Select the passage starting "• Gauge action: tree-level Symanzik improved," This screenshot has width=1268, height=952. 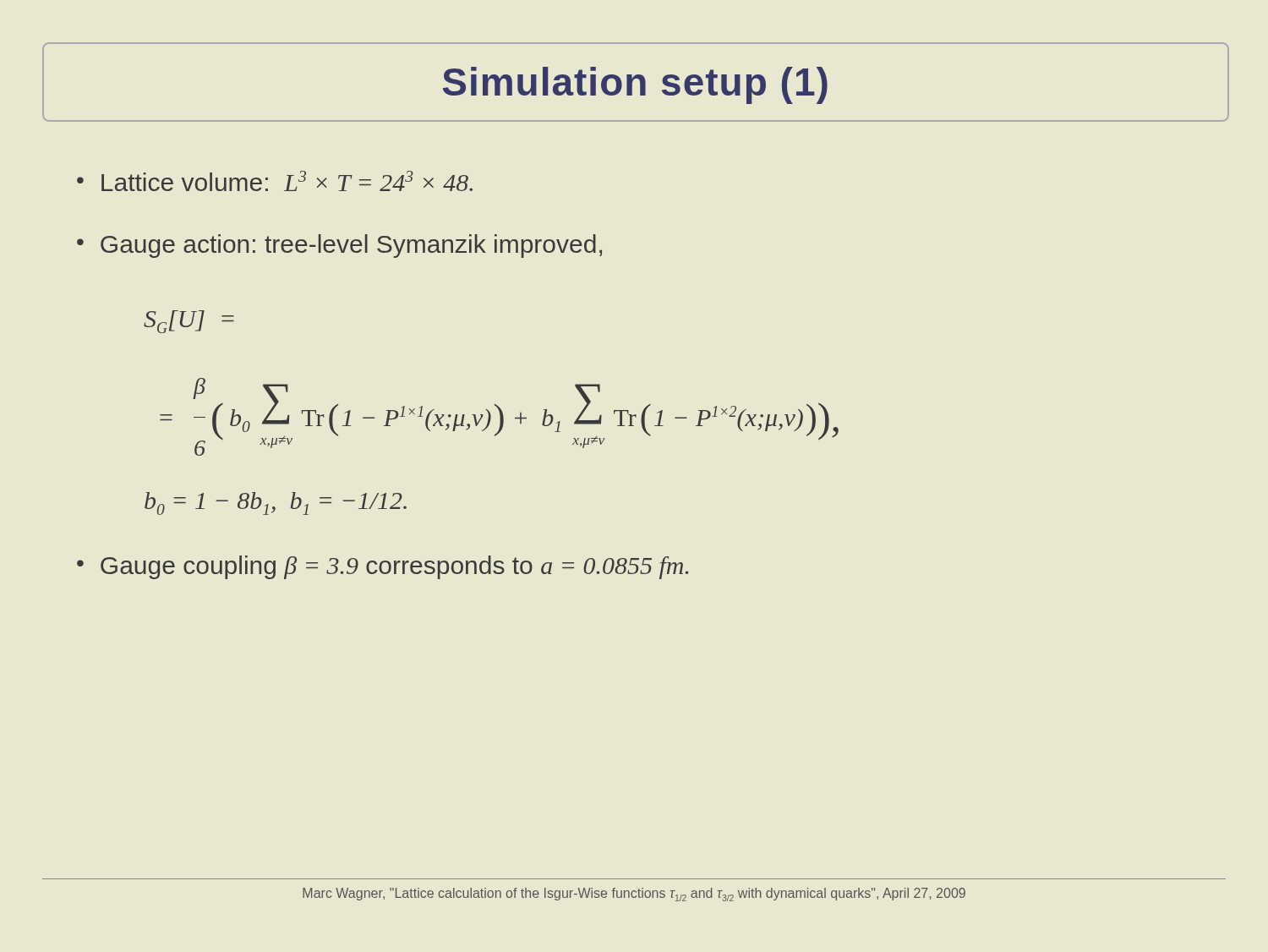pos(340,244)
